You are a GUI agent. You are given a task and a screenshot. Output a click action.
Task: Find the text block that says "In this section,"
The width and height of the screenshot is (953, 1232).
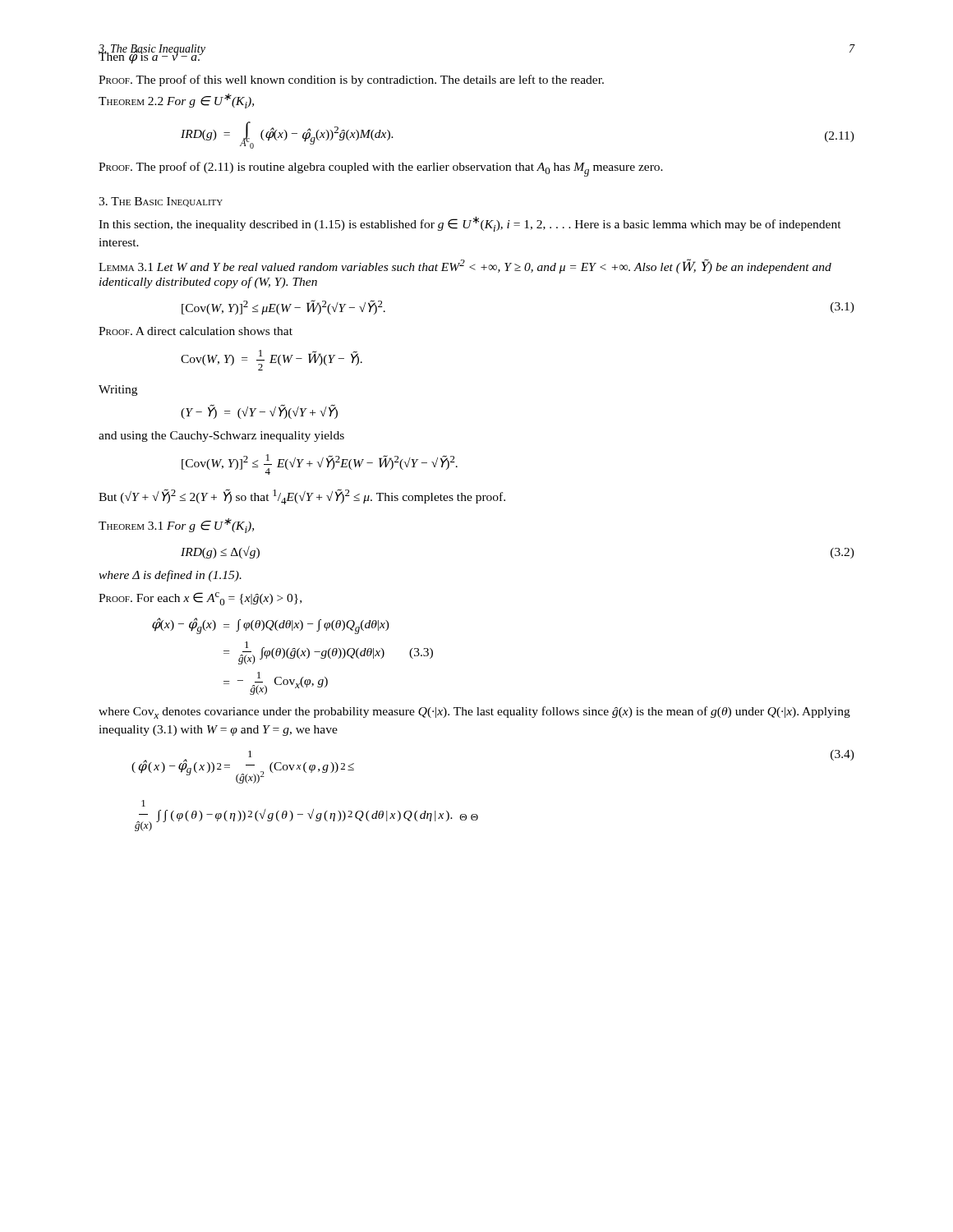(470, 231)
